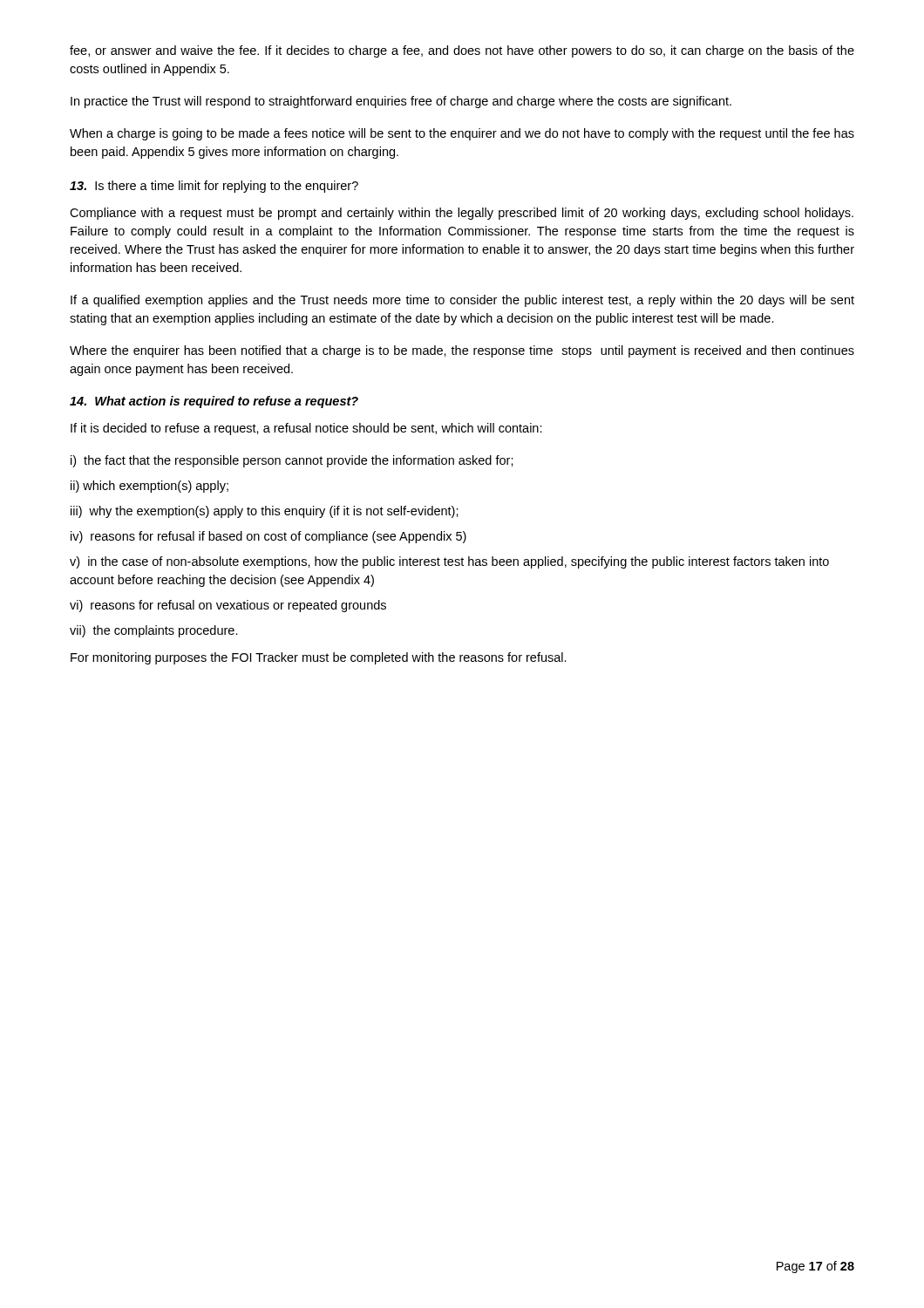The height and width of the screenshot is (1308, 924).
Task: Find the block on this page that starts "In practice the Trust will respond"
Action: pyautogui.click(x=401, y=101)
